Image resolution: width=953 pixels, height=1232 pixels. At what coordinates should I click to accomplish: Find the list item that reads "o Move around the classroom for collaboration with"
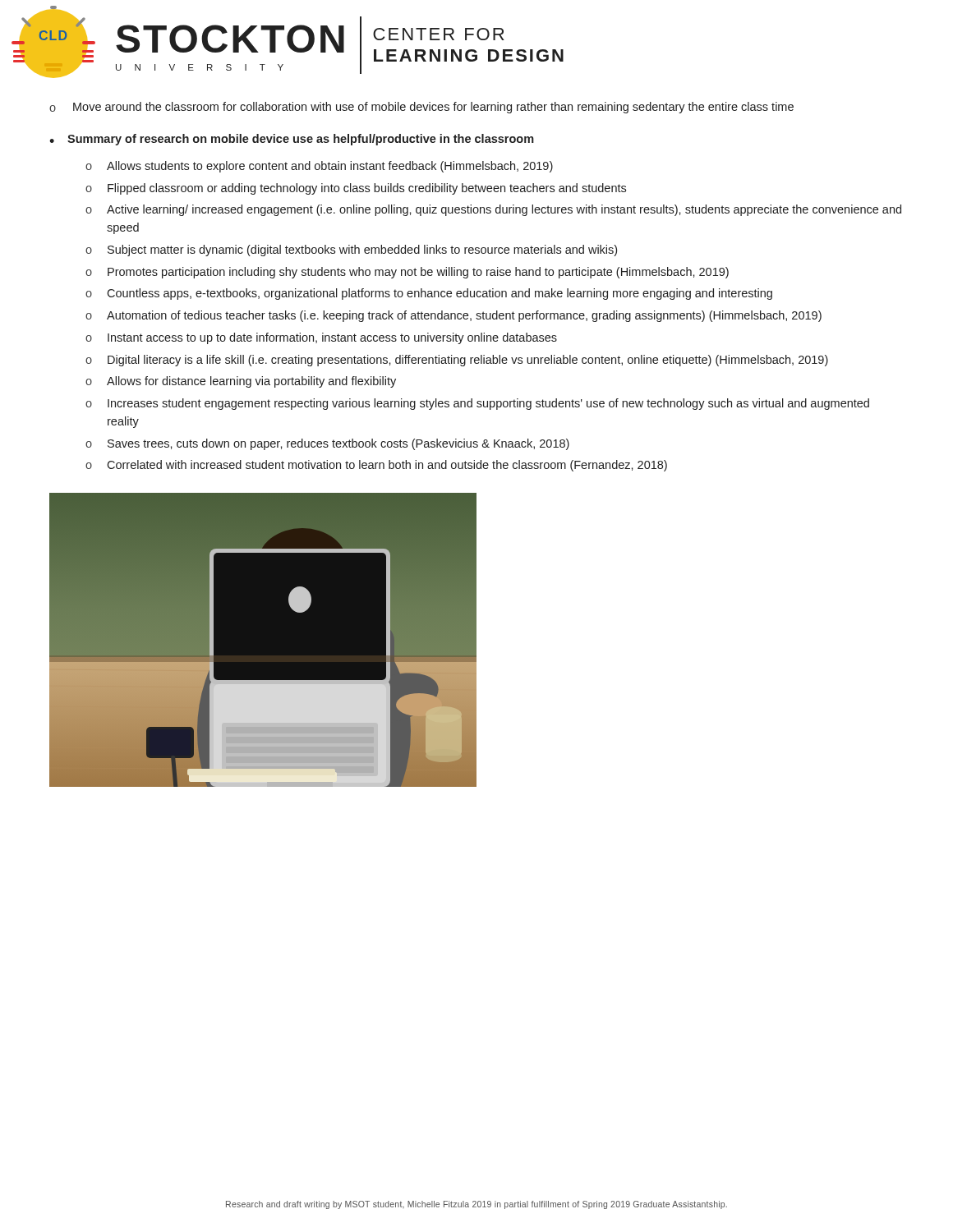476,108
